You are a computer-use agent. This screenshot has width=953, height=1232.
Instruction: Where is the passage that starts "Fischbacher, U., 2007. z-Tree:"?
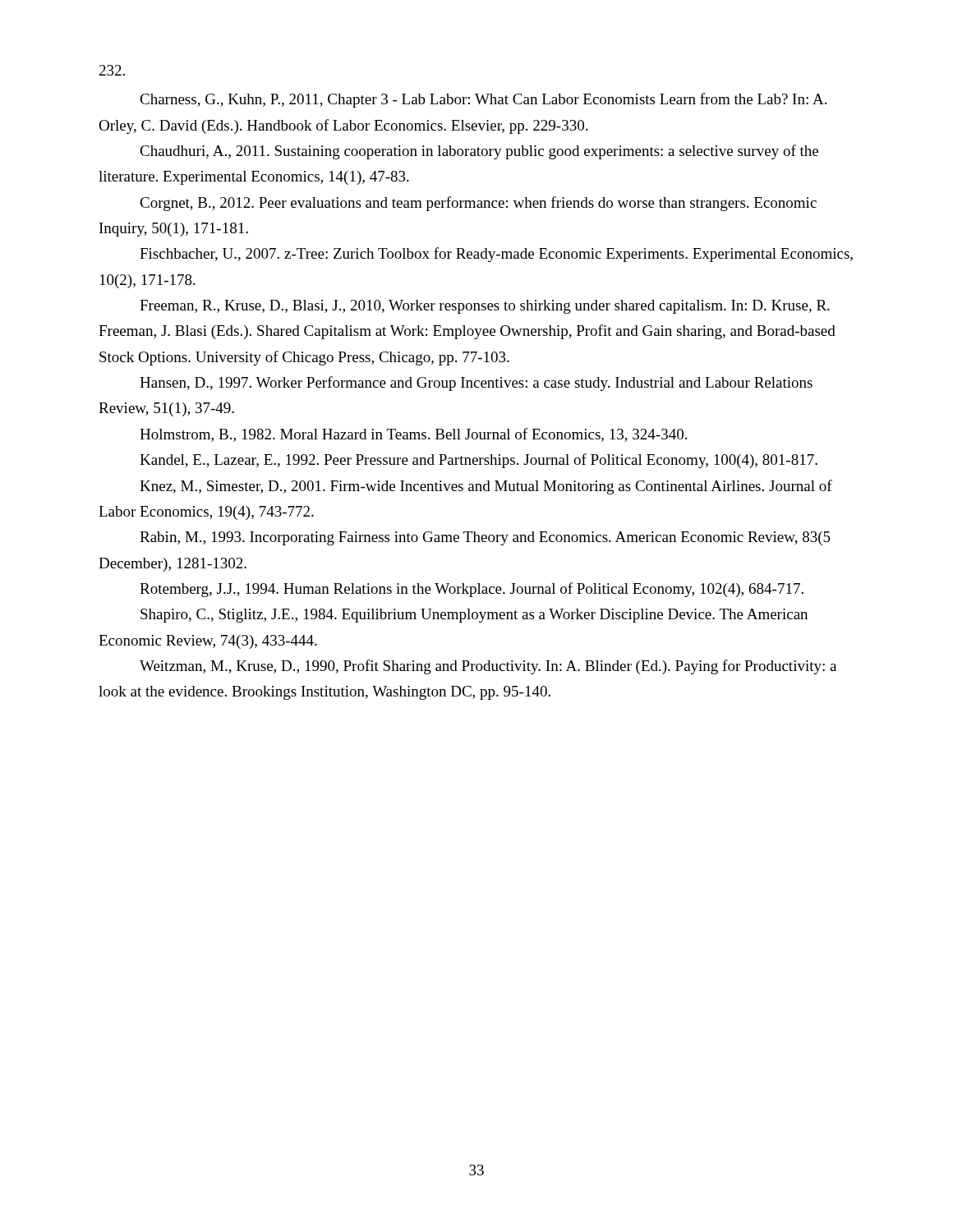(476, 267)
